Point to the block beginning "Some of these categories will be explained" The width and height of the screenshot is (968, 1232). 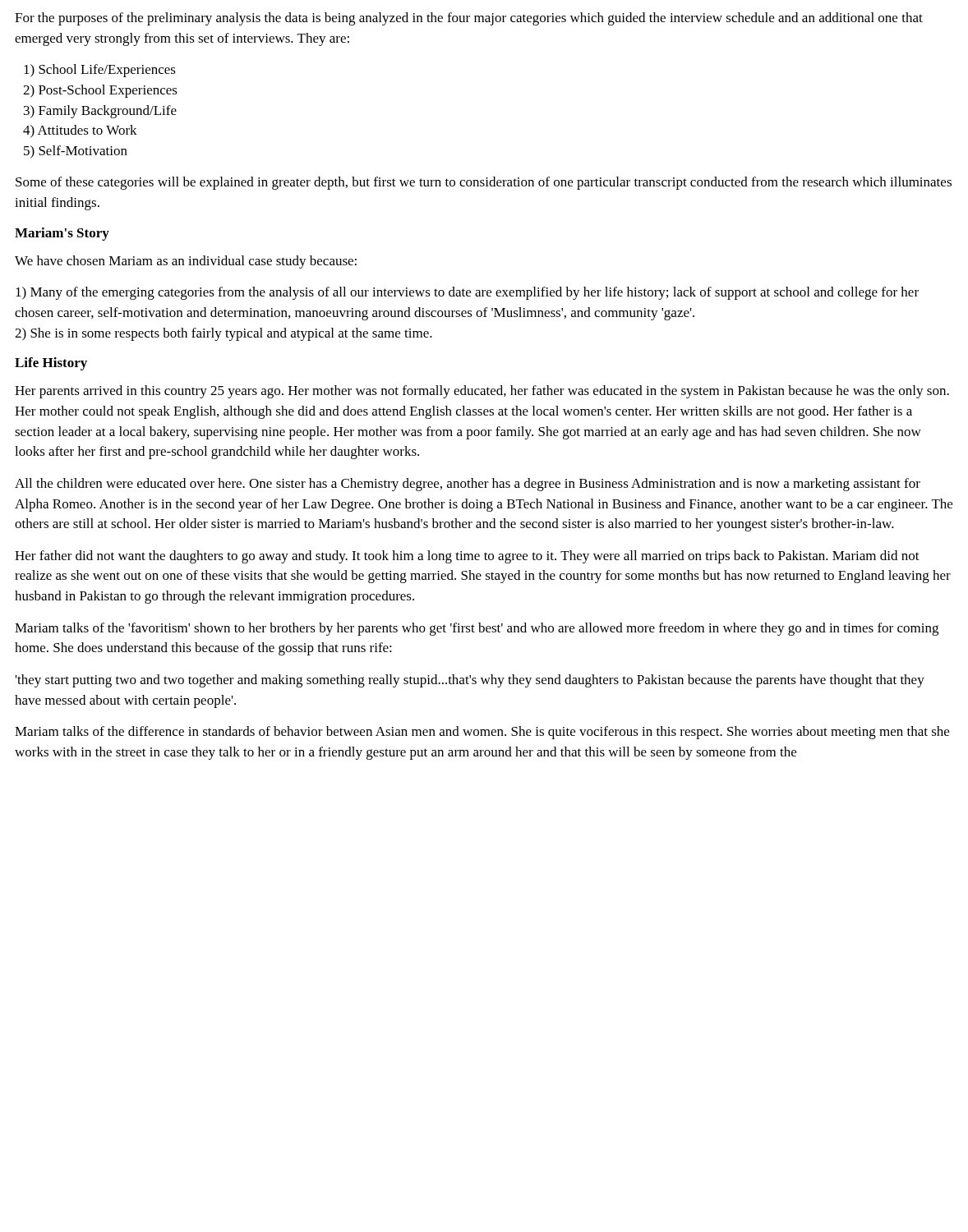pos(483,192)
